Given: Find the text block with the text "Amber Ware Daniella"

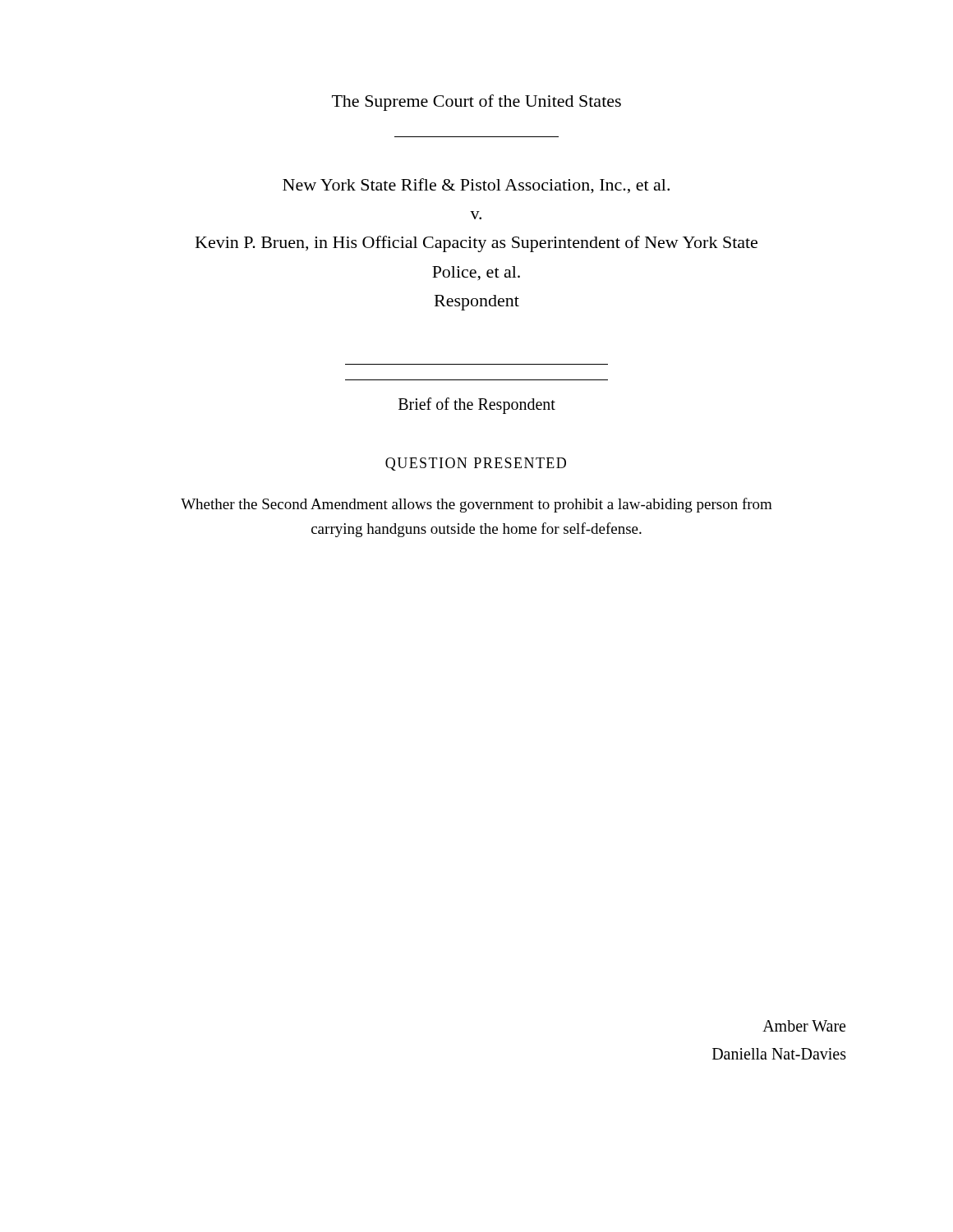Looking at the screenshot, I should tap(779, 1040).
